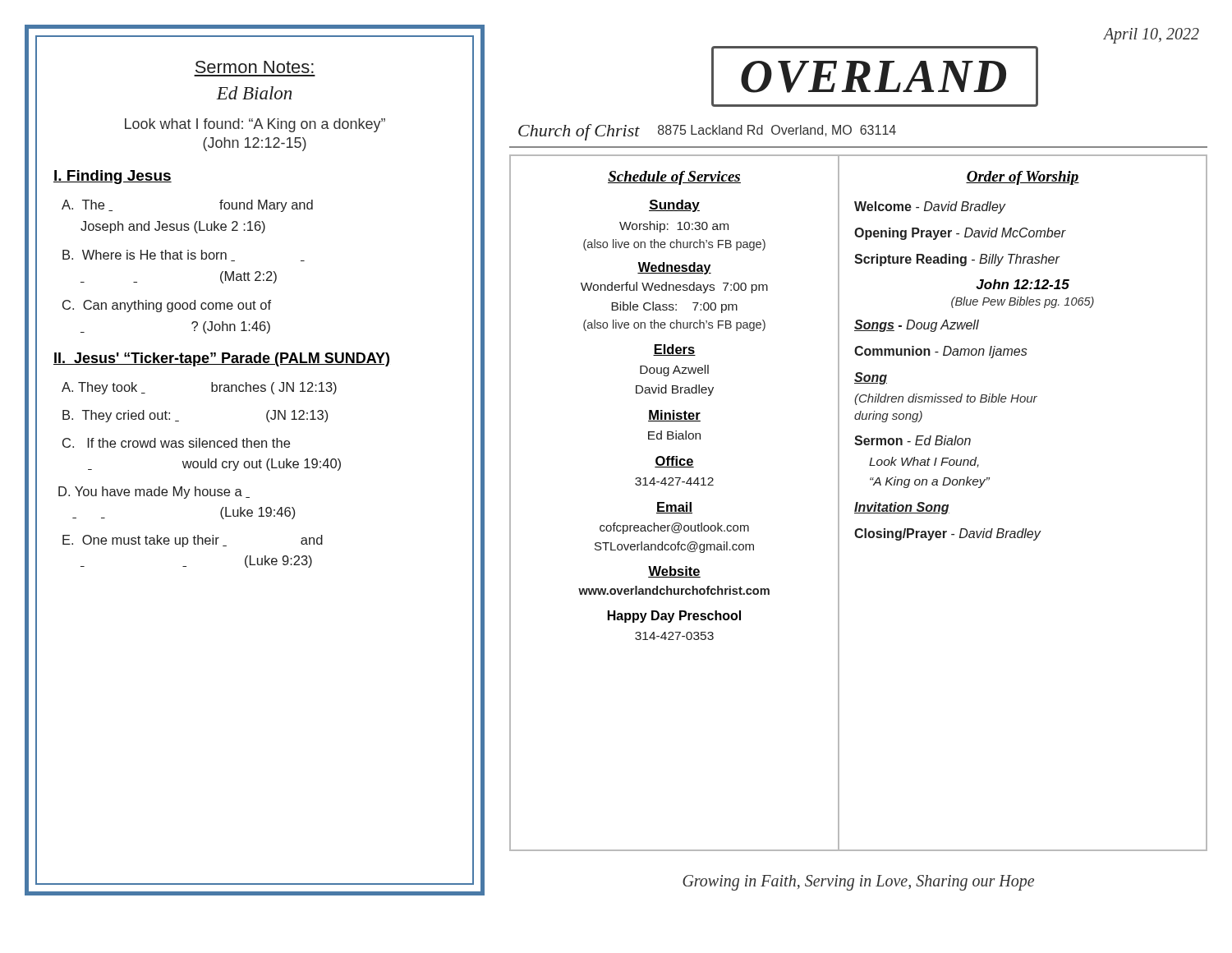Find the text block containing "Church of Christ 8875 Lackland"

tap(707, 131)
